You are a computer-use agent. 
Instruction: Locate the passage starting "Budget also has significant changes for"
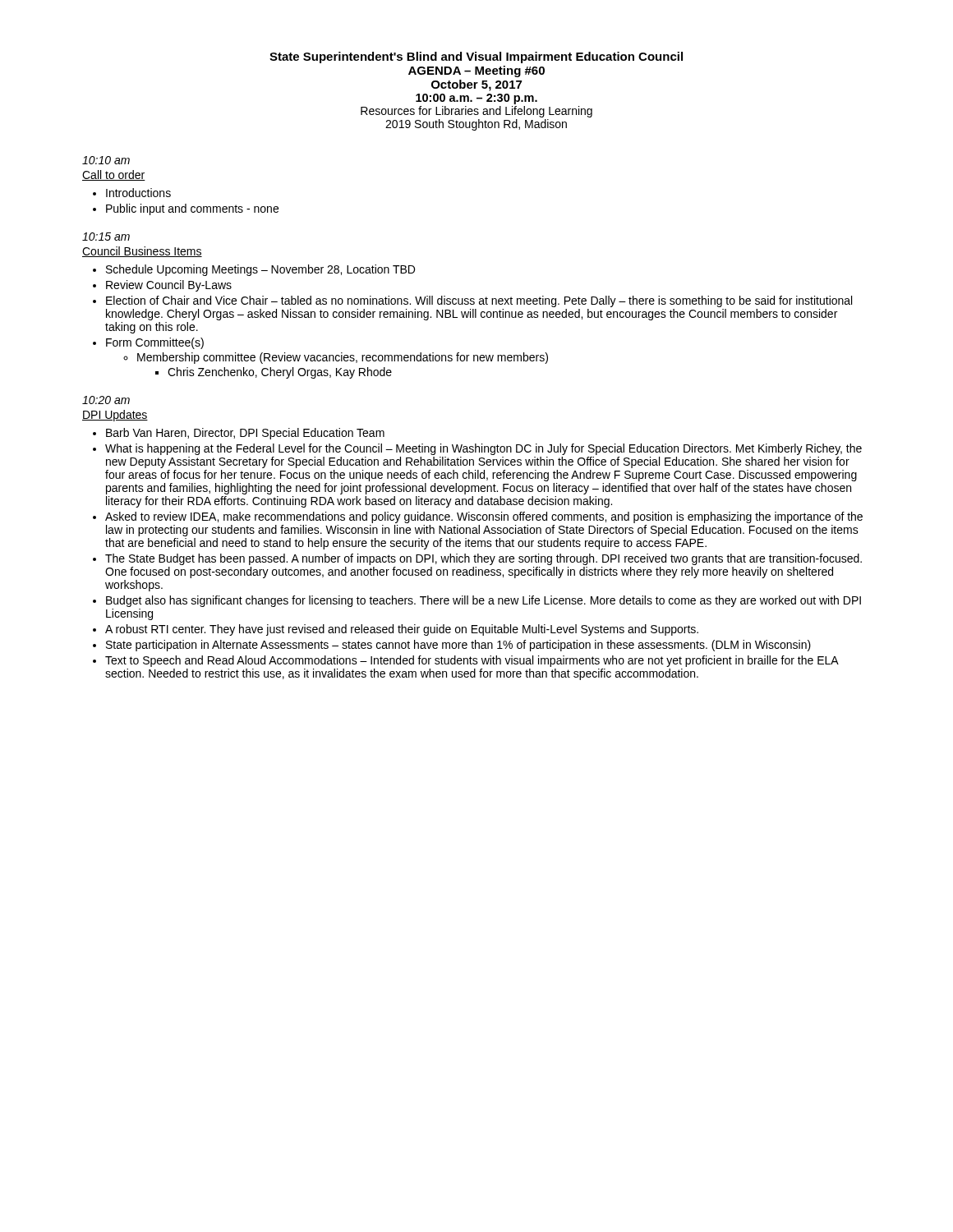(484, 607)
